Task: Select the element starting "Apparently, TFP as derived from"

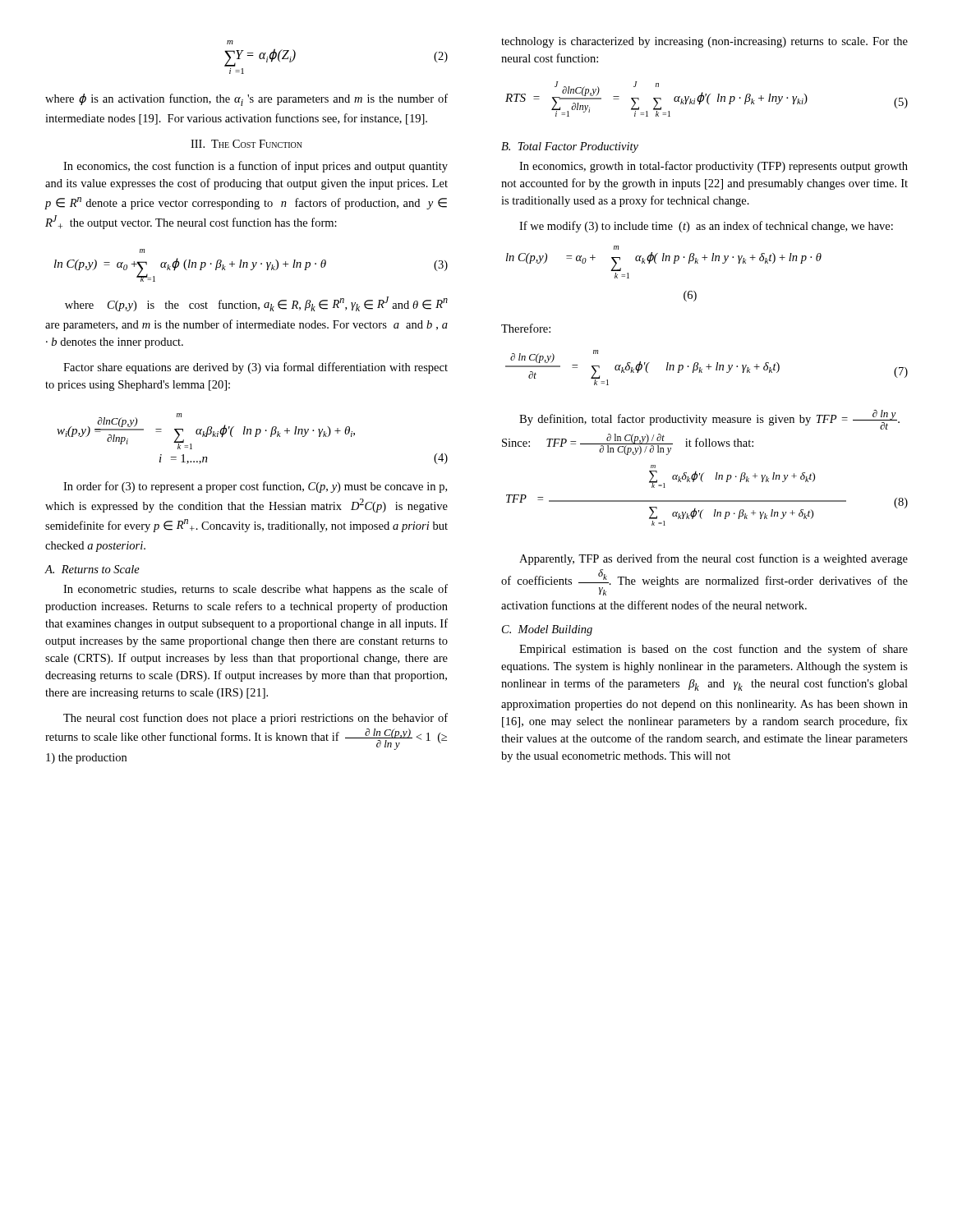Action: [705, 582]
